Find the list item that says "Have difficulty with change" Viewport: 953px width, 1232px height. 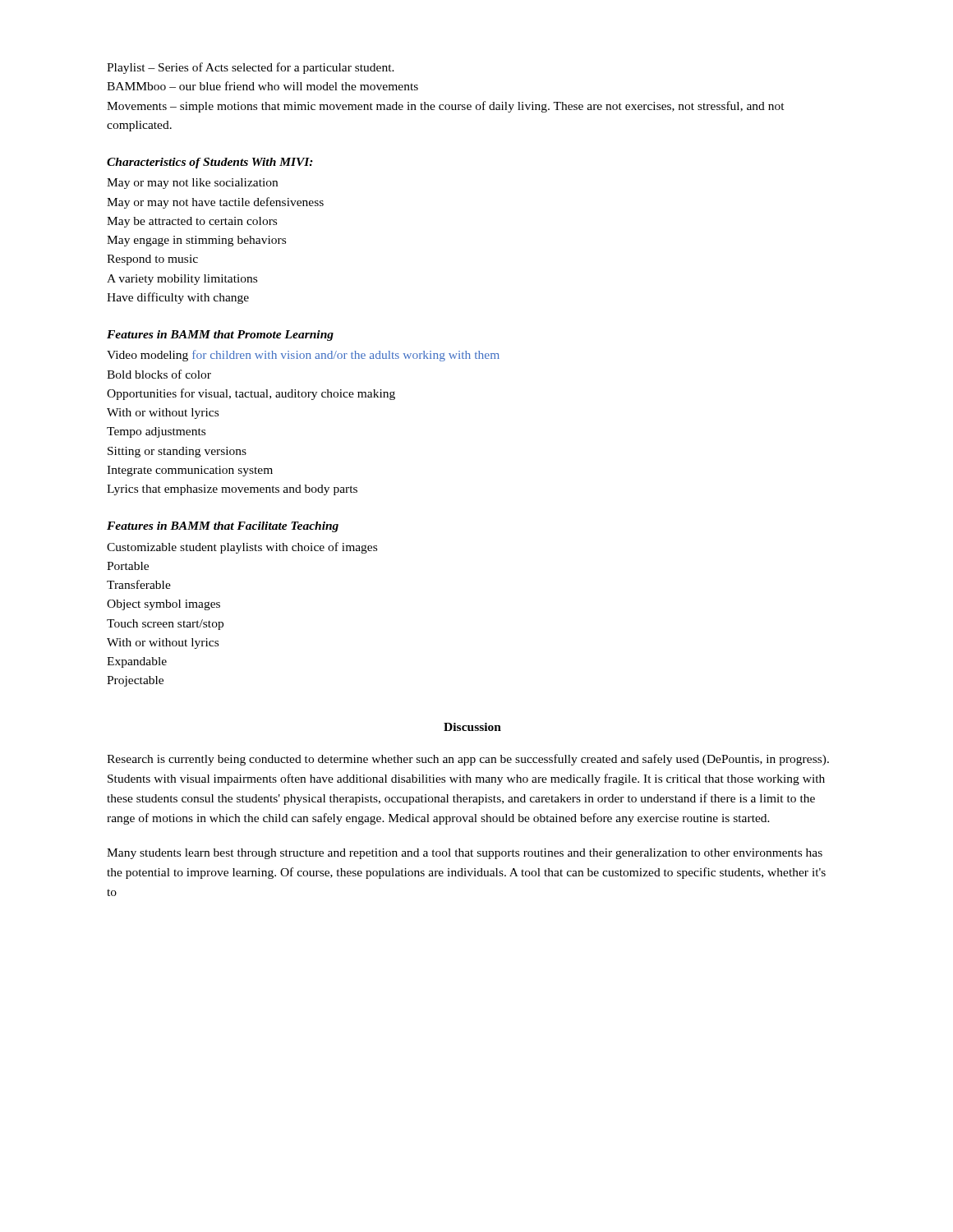tap(178, 297)
